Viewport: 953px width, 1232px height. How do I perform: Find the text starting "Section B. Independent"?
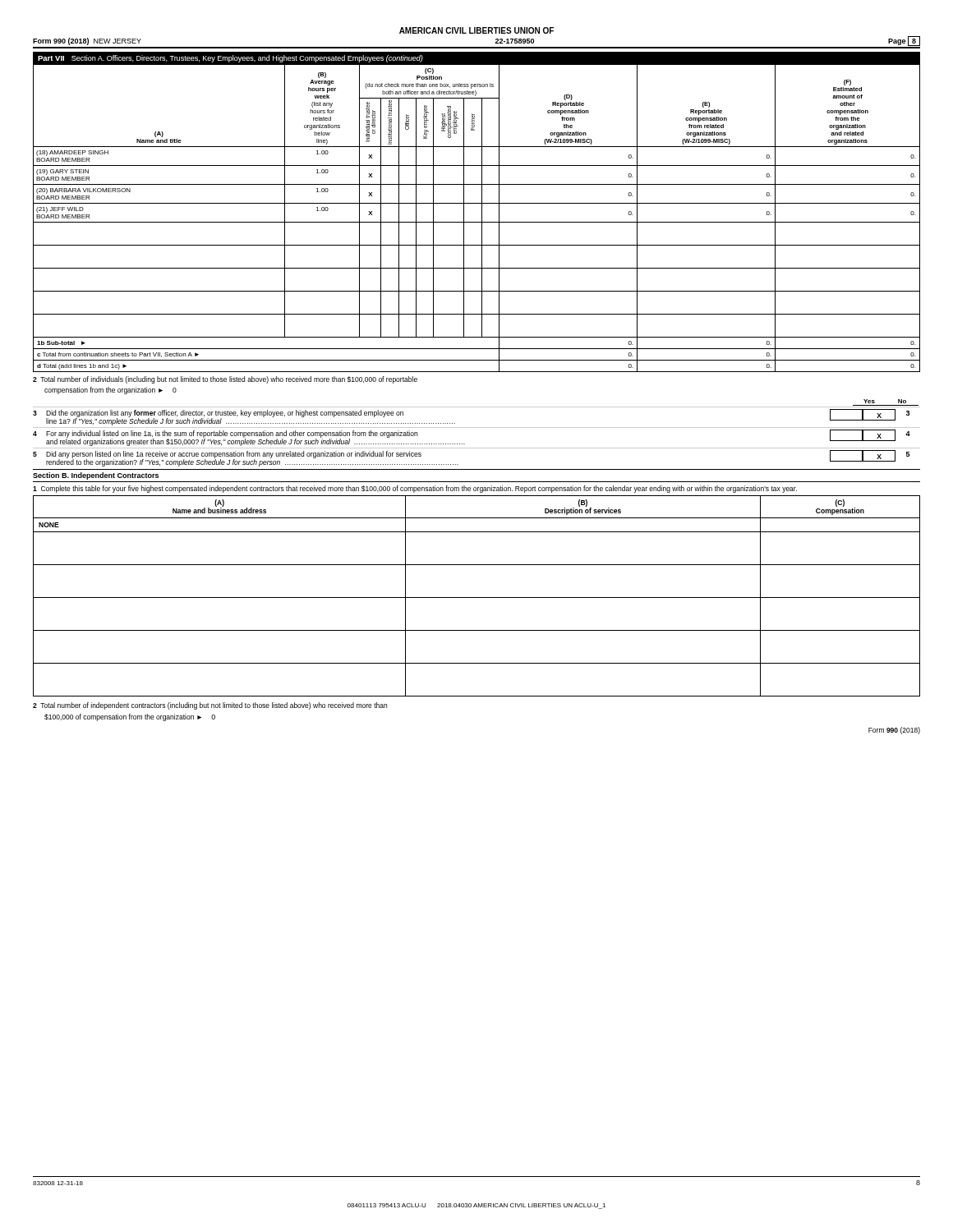[x=96, y=476]
